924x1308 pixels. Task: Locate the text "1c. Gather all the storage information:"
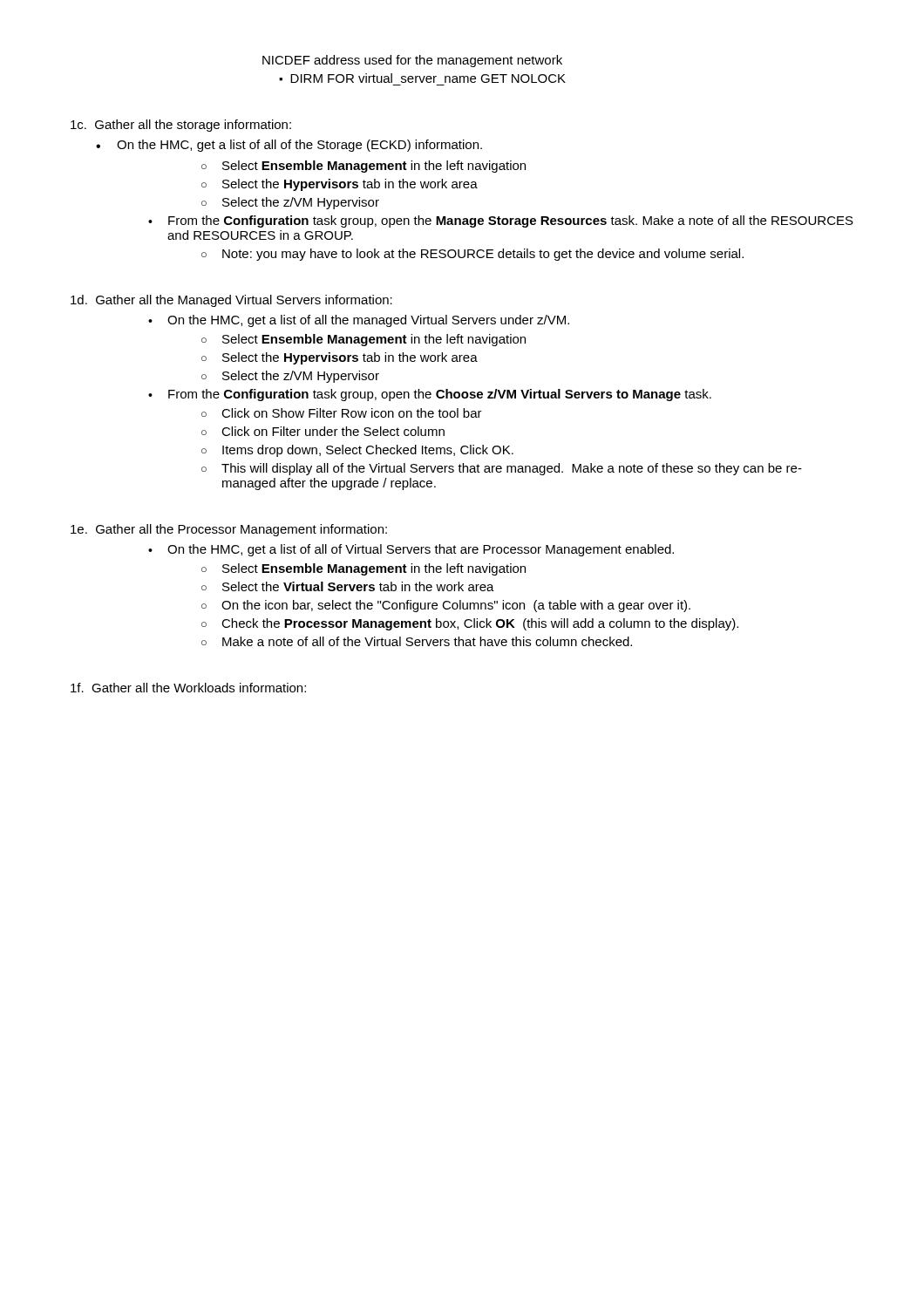181,124
